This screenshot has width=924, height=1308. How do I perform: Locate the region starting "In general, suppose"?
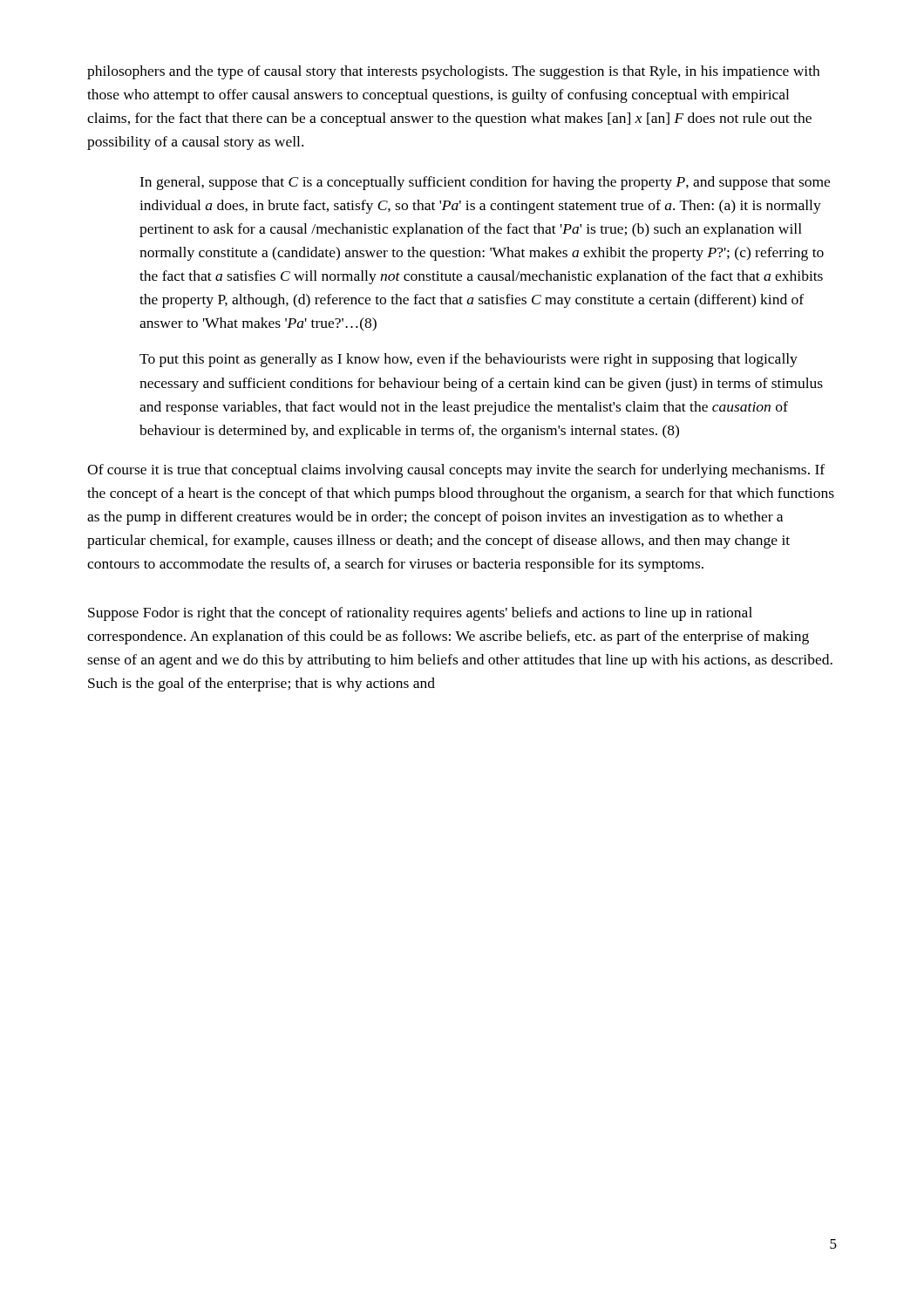(x=488, y=306)
